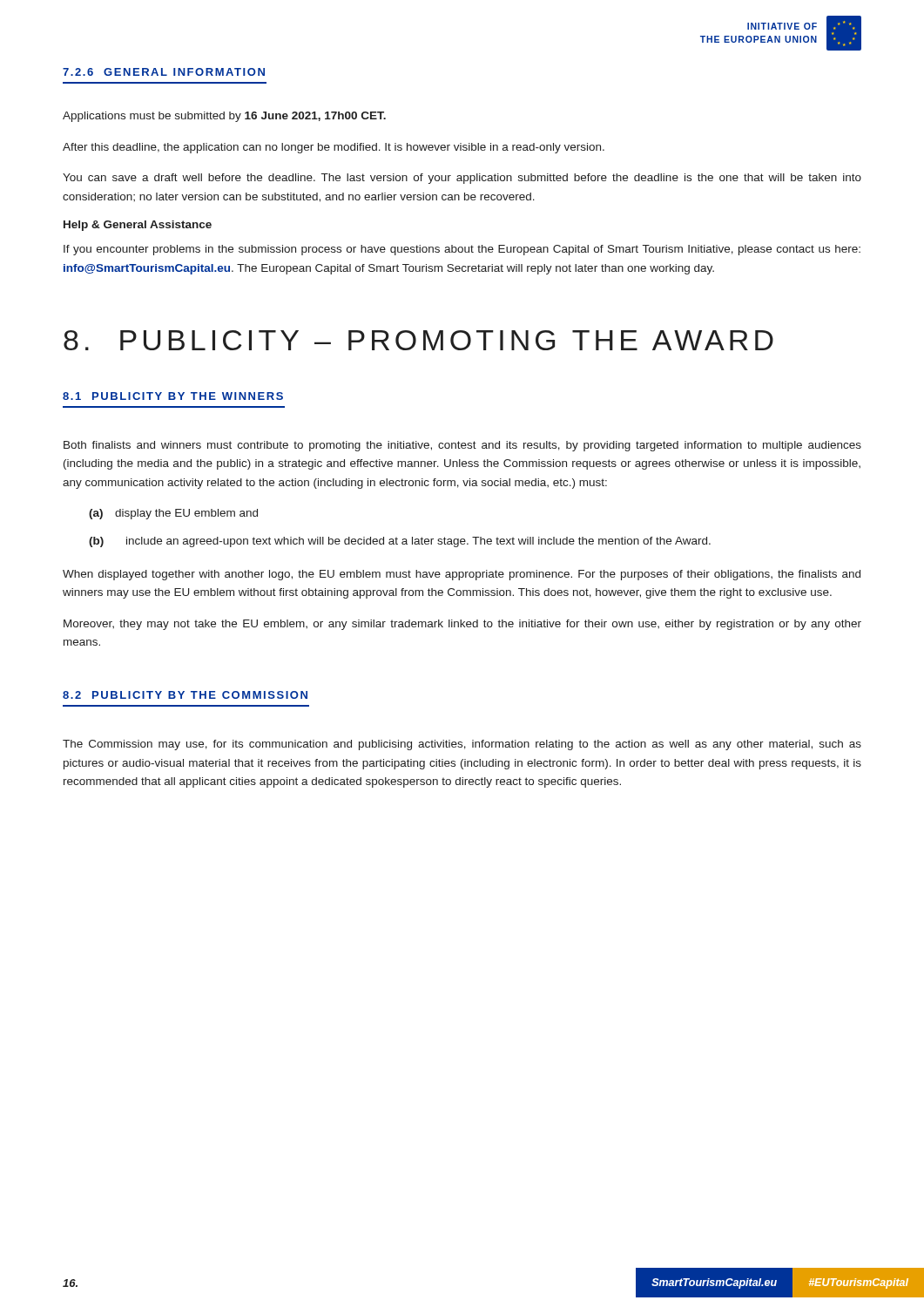Point to the block beginning "The Commission may use, for its communication and"
This screenshot has height=1307, width=924.
[x=462, y=762]
